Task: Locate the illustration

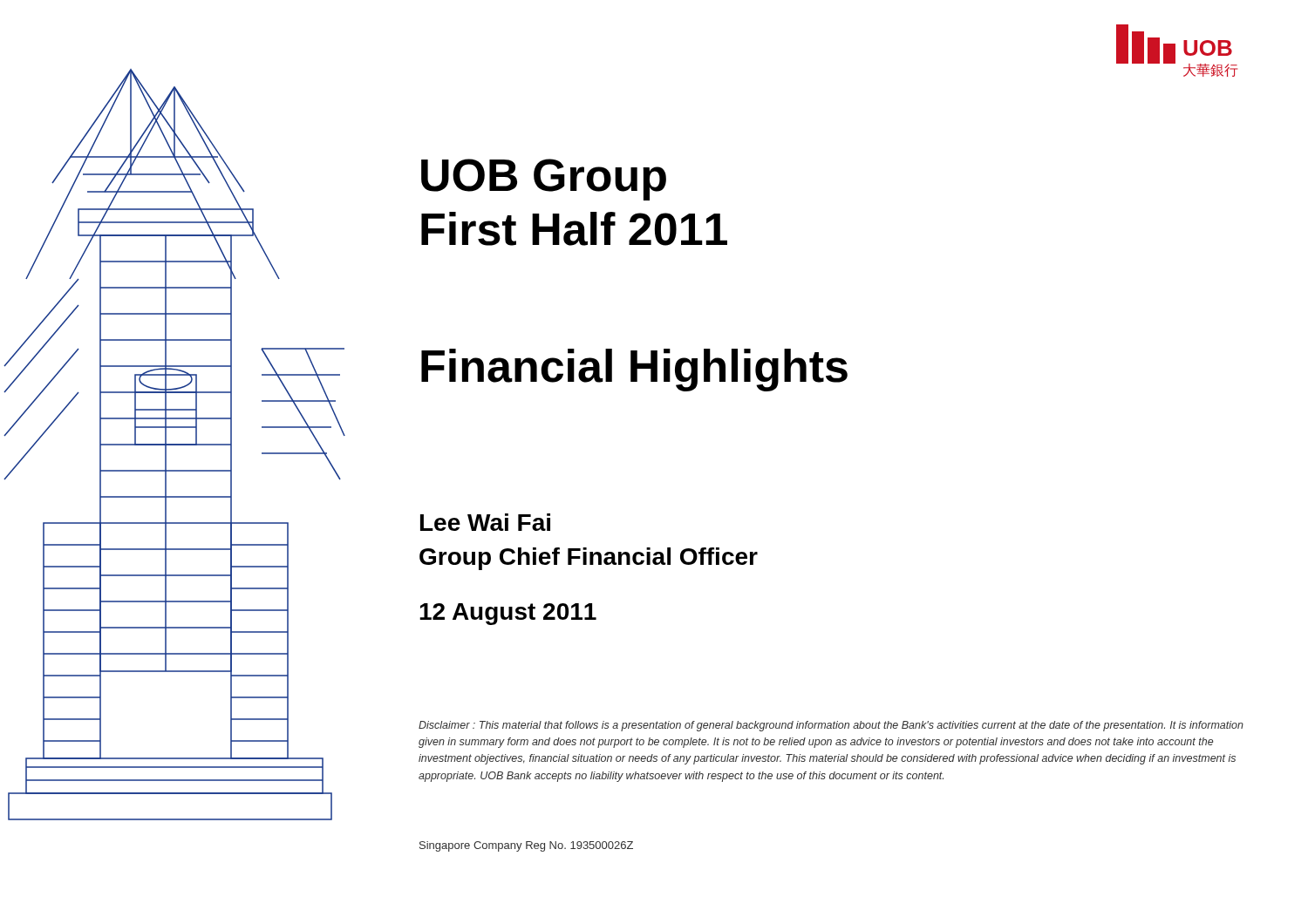Action: click(174, 462)
